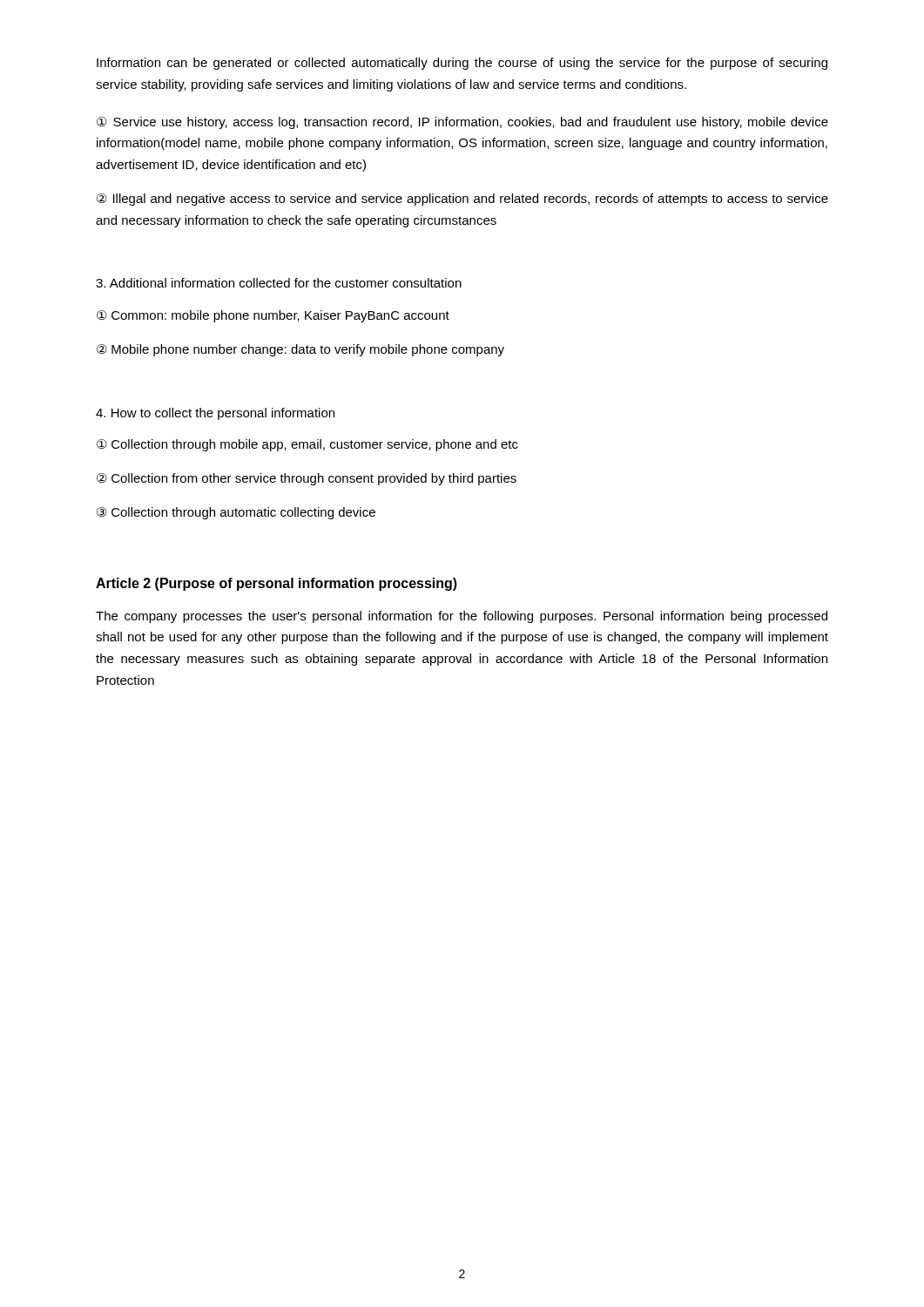The image size is (924, 1307).
Task: Locate the element starting "③ Collection through automatic collecting"
Action: [236, 512]
